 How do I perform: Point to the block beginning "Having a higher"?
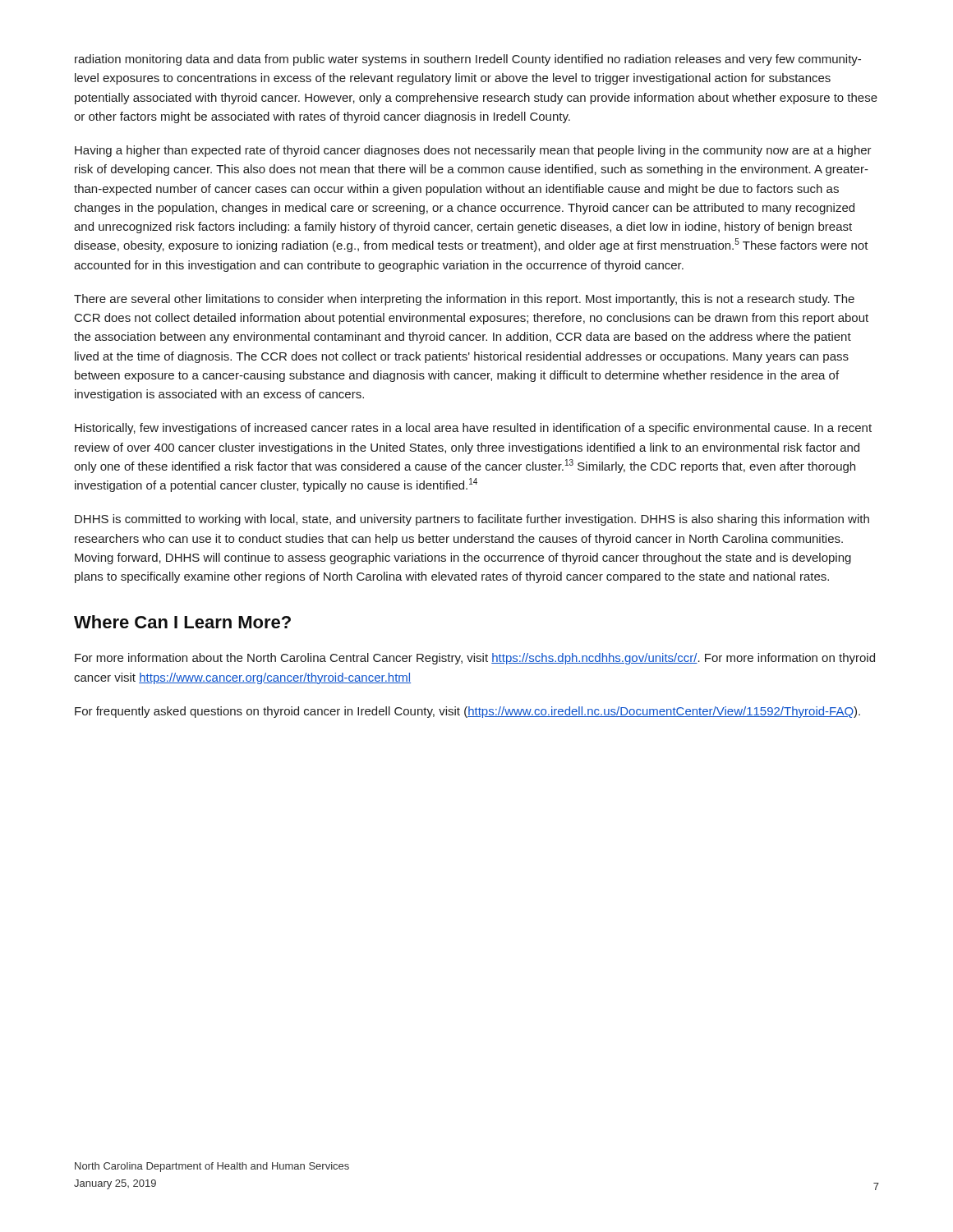476,207
